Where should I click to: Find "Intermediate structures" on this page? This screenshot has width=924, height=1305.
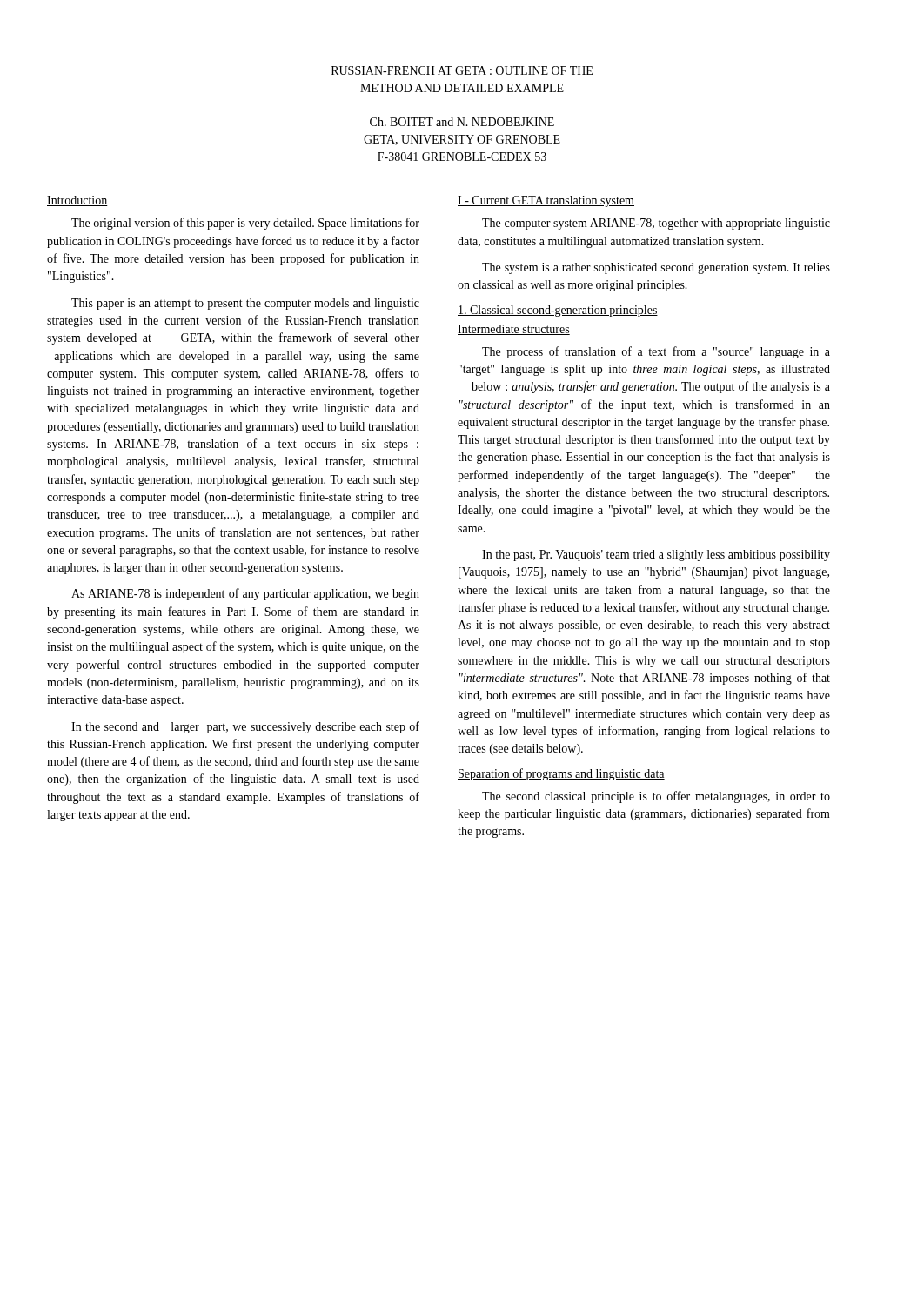click(514, 329)
